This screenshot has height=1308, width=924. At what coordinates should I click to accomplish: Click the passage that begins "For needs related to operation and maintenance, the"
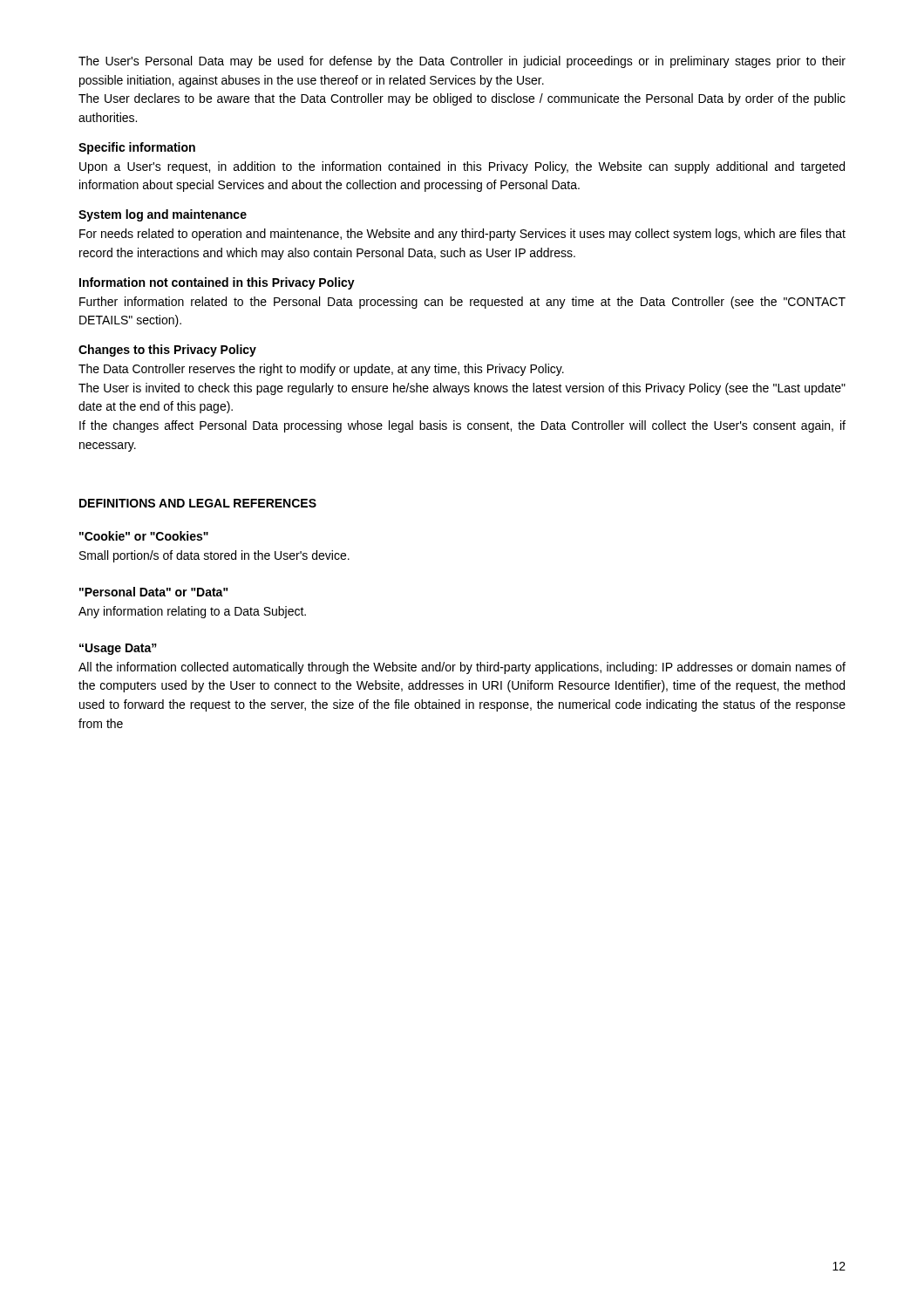pyautogui.click(x=462, y=243)
